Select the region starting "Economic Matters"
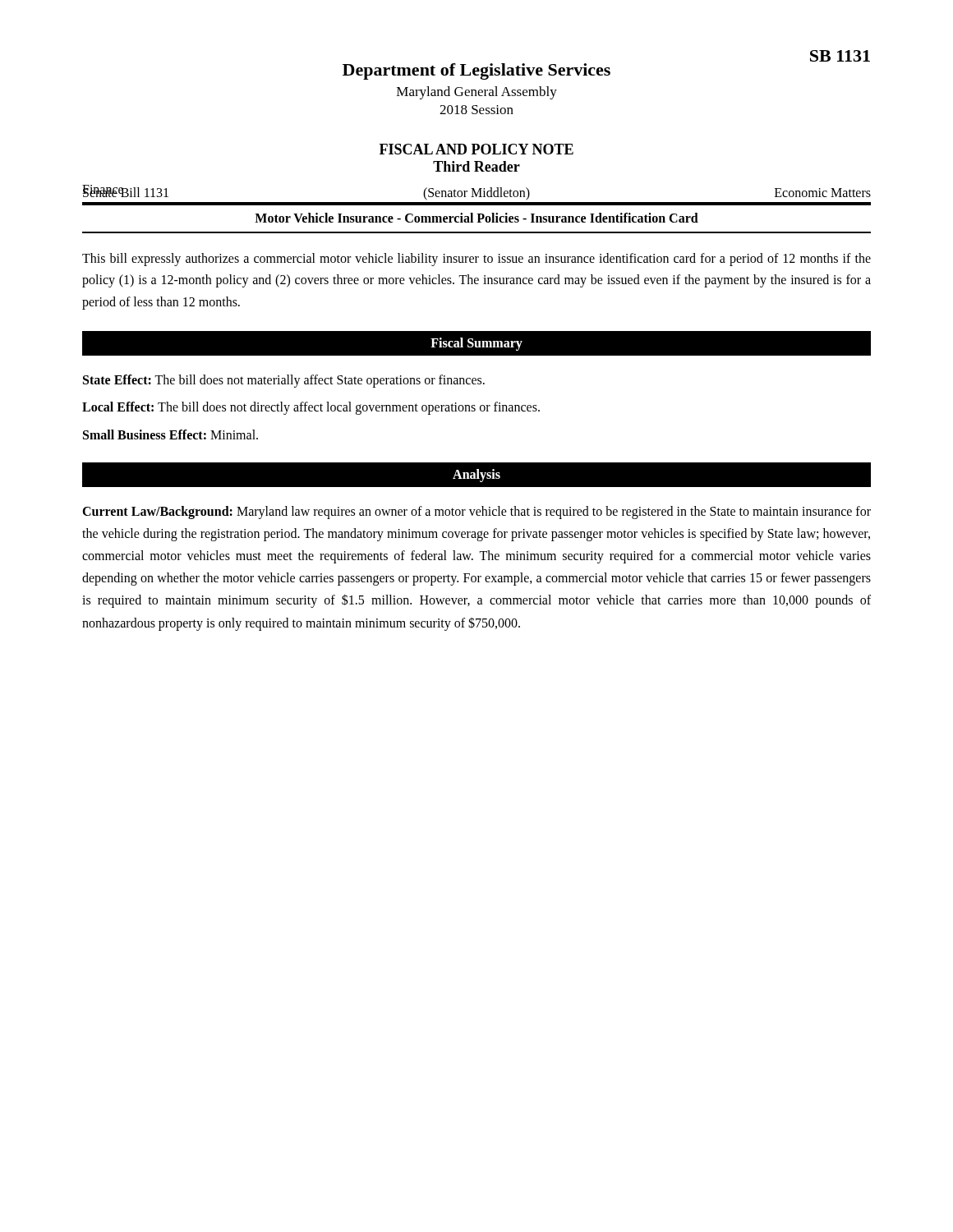This screenshot has width=953, height=1232. [822, 193]
